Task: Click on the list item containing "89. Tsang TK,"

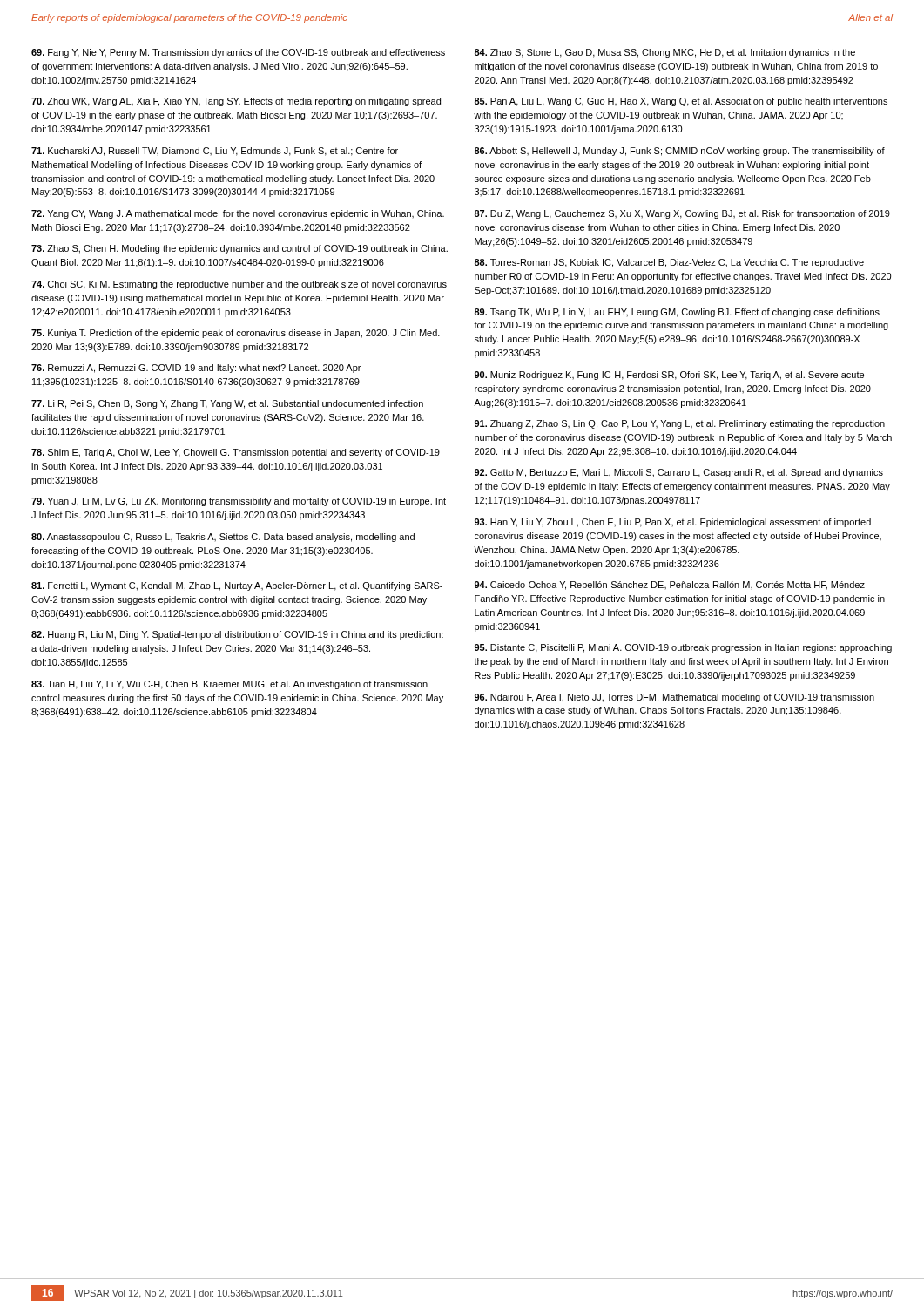Action: pyautogui.click(x=681, y=332)
